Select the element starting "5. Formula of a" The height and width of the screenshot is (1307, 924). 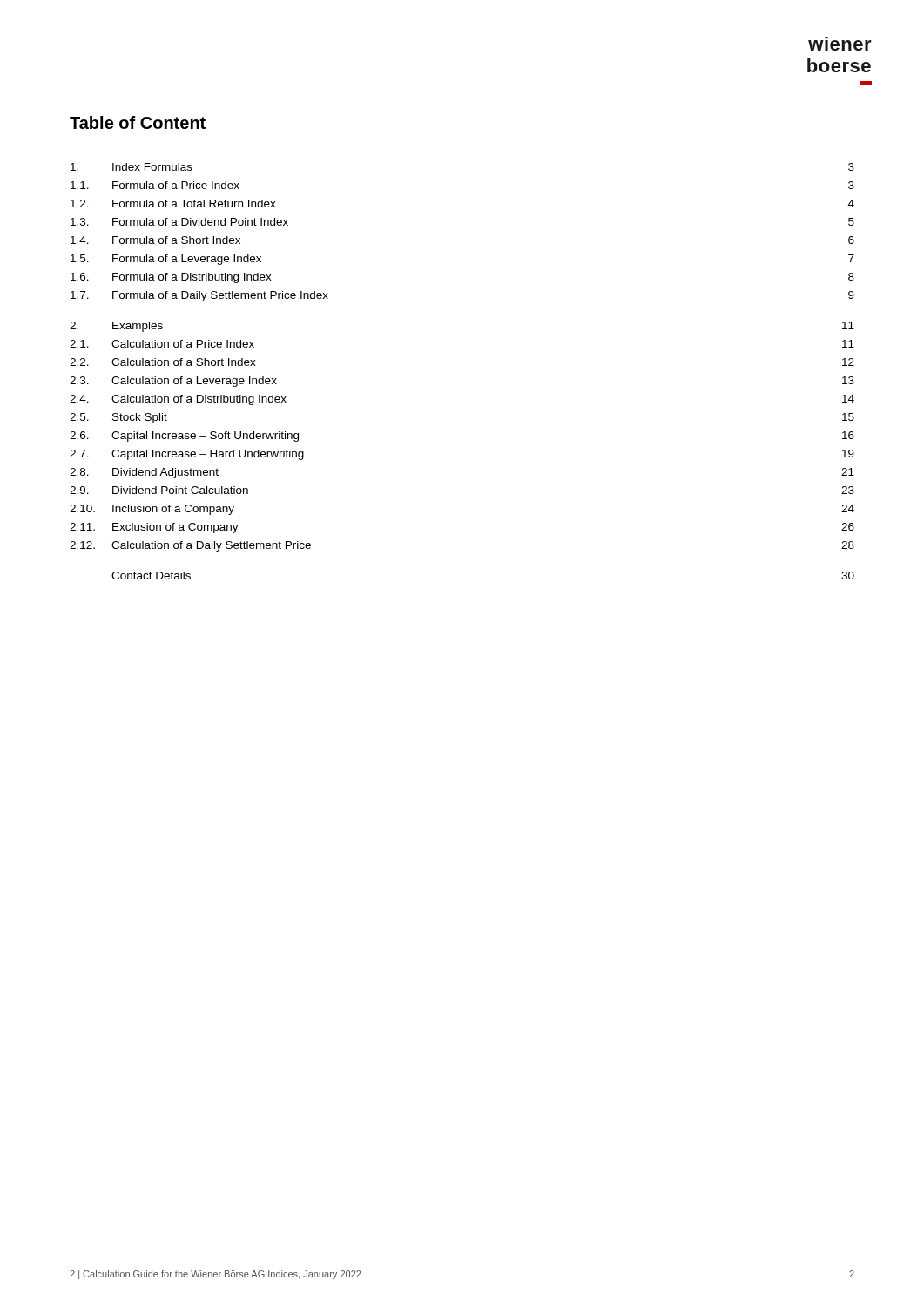tap(190, 259)
